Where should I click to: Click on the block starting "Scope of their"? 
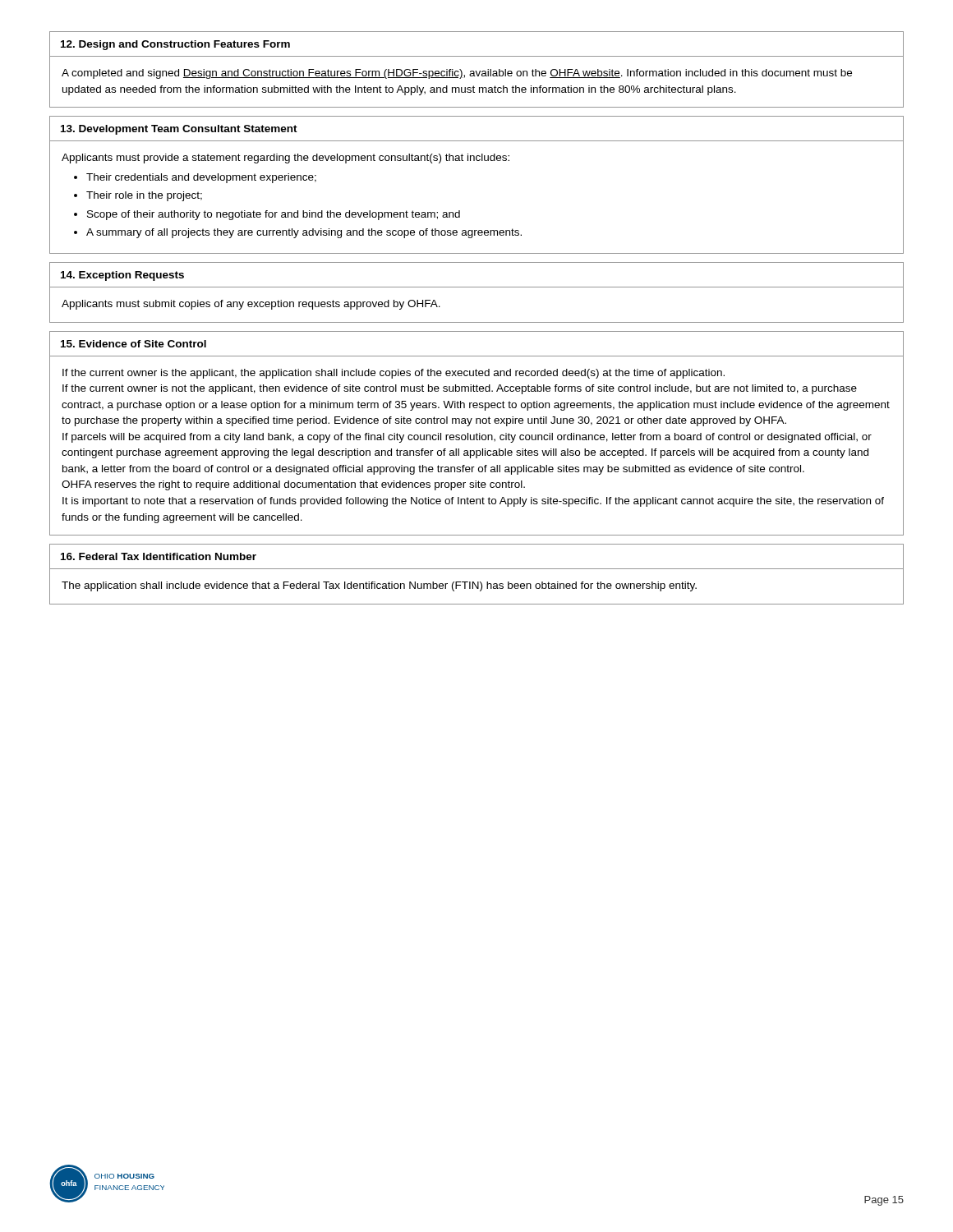(x=273, y=214)
